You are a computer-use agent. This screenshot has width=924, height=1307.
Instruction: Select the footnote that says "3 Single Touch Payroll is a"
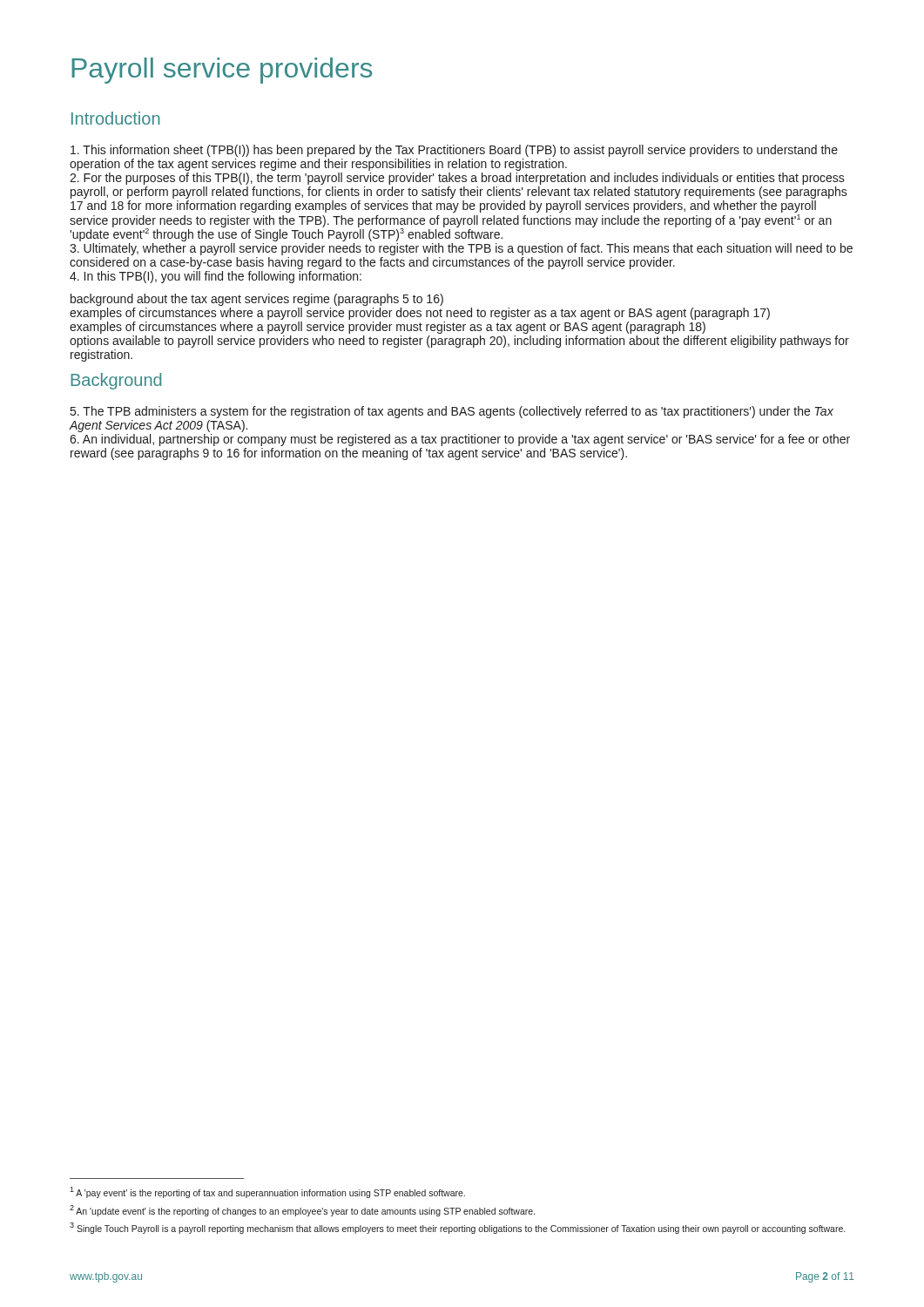point(462,1228)
